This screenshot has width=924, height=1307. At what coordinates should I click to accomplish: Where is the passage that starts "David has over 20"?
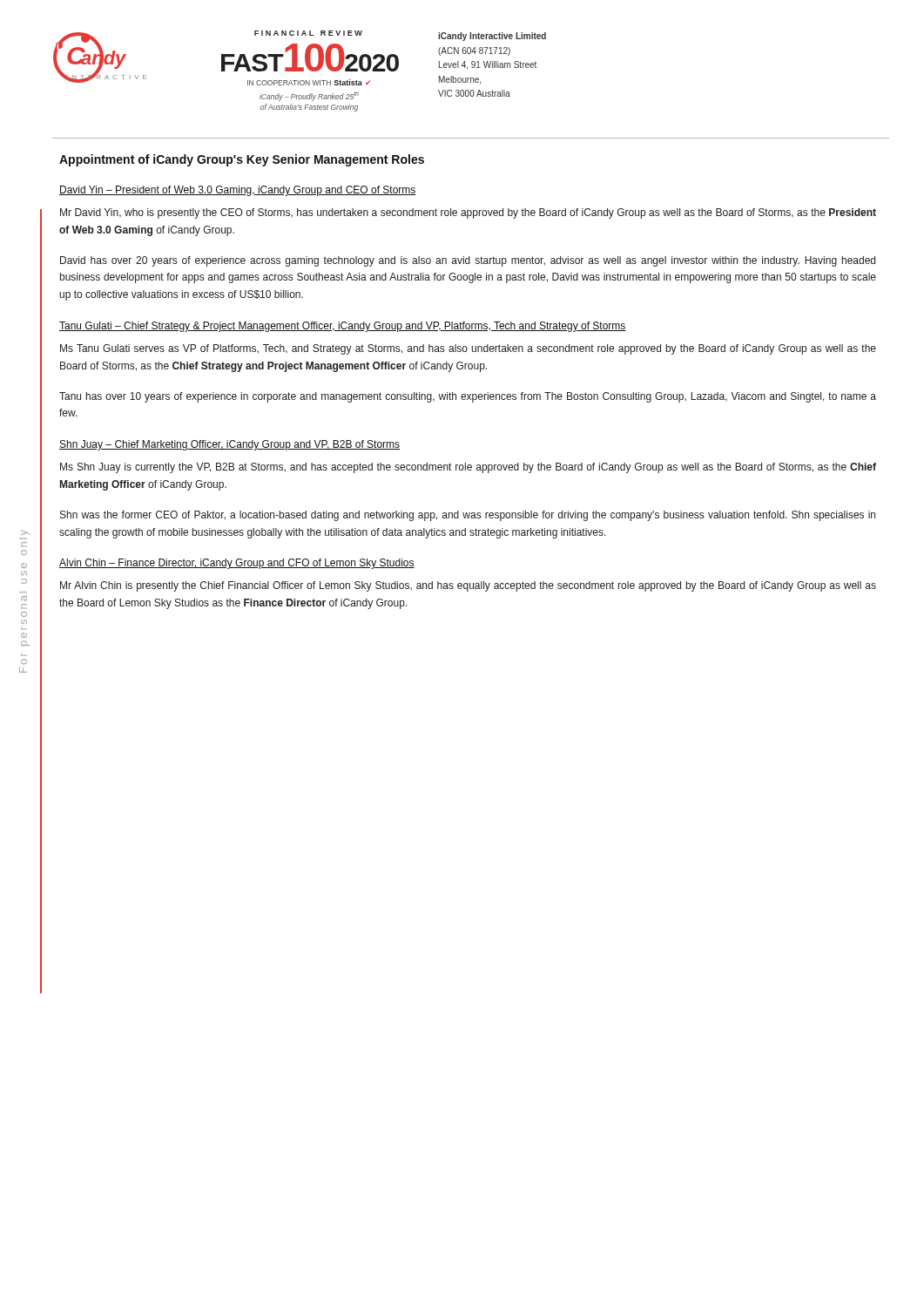pyautogui.click(x=468, y=277)
